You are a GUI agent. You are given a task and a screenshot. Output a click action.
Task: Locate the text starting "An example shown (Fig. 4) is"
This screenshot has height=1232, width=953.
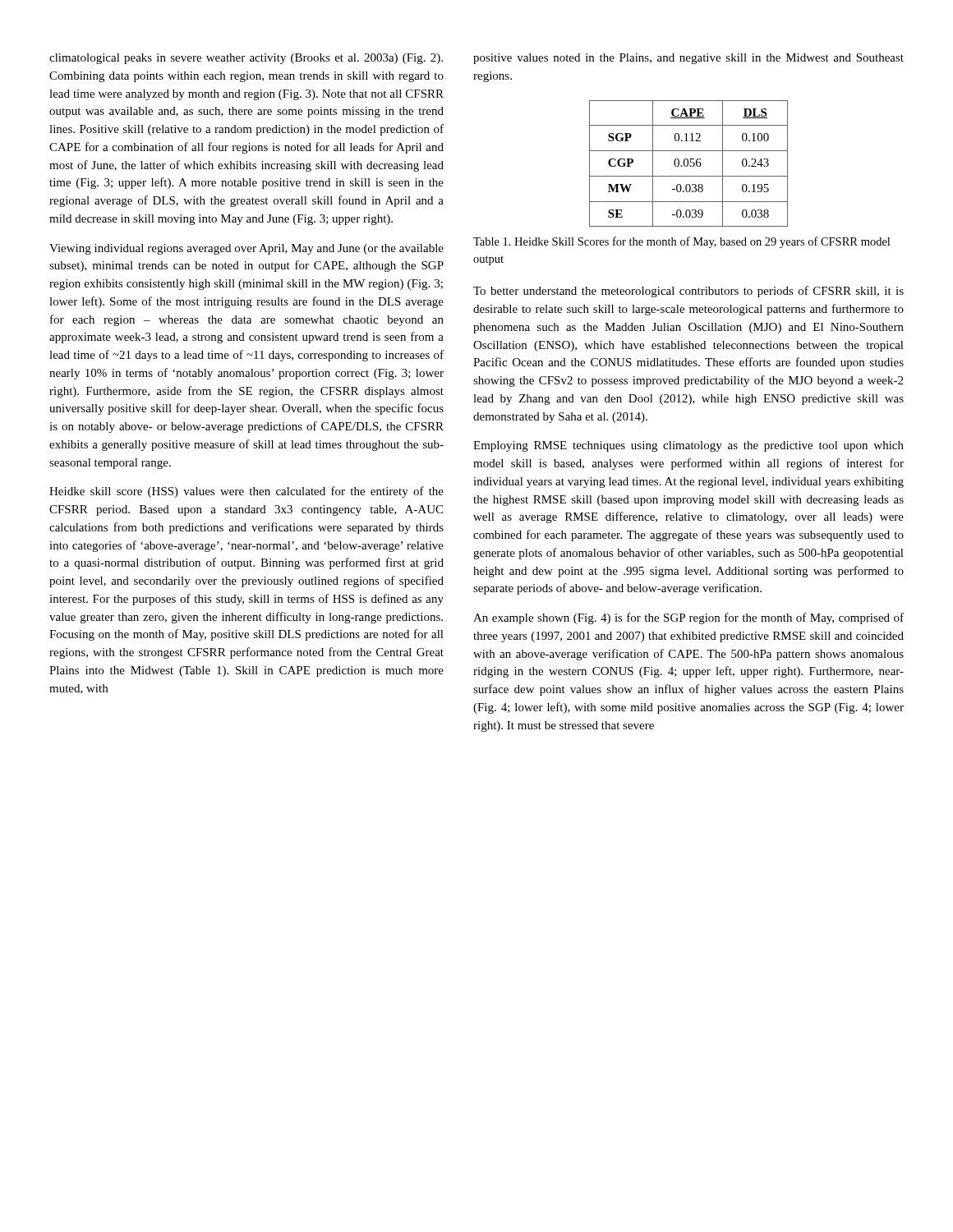[688, 672]
